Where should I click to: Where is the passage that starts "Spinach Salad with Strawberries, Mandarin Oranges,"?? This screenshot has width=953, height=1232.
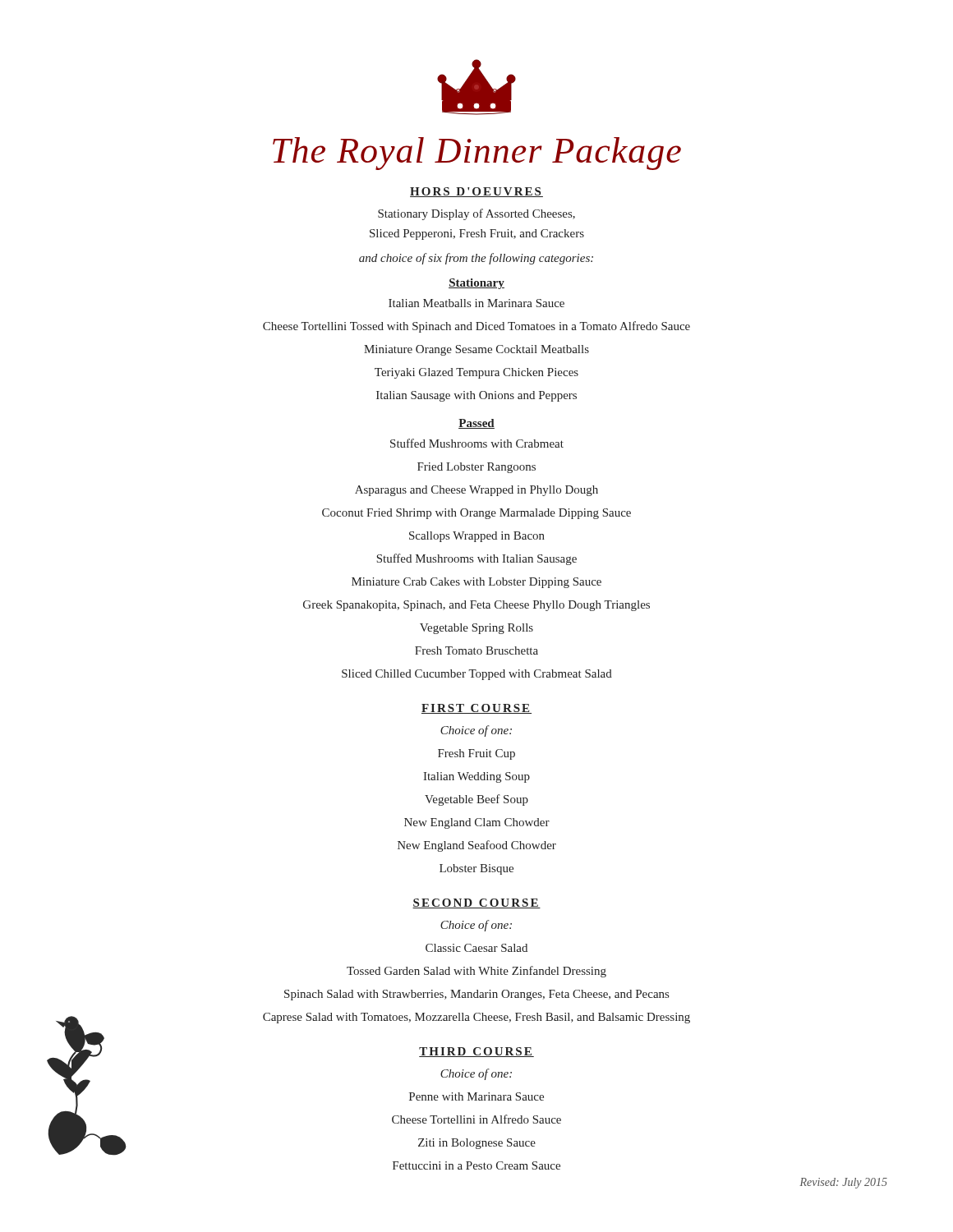point(476,994)
